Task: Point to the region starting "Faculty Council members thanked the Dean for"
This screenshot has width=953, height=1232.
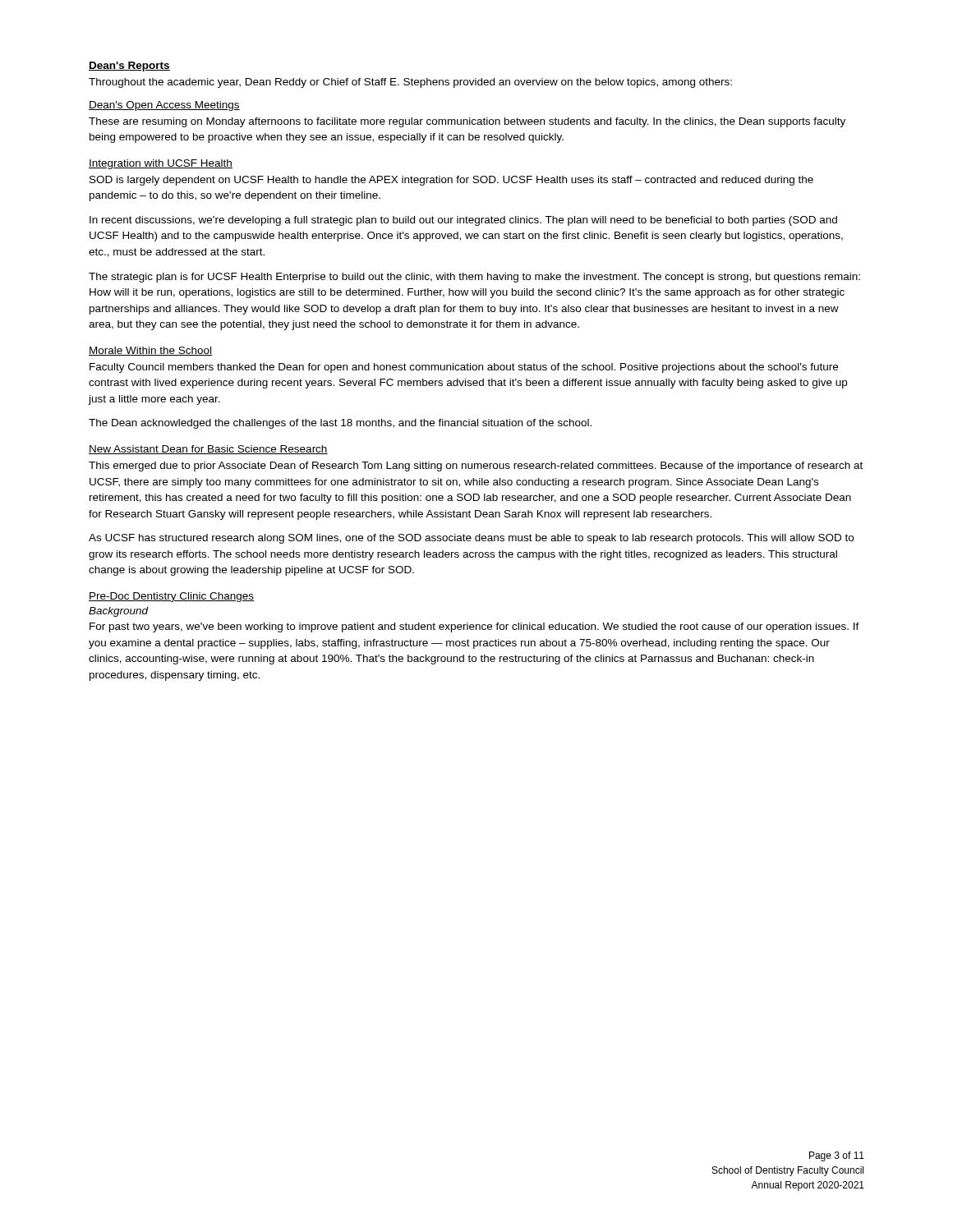Action: pyautogui.click(x=476, y=383)
